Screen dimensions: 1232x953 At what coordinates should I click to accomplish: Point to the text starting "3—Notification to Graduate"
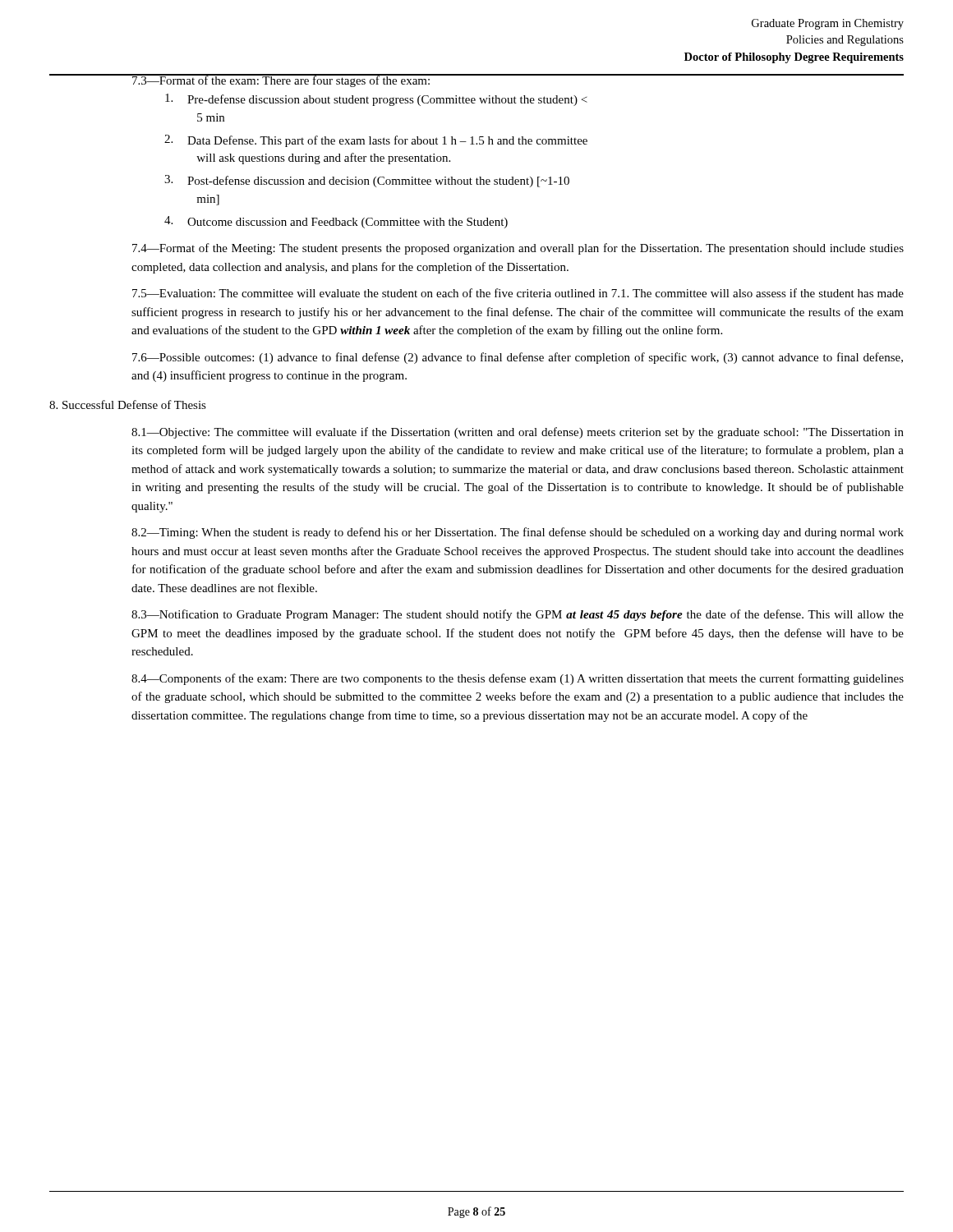(518, 633)
